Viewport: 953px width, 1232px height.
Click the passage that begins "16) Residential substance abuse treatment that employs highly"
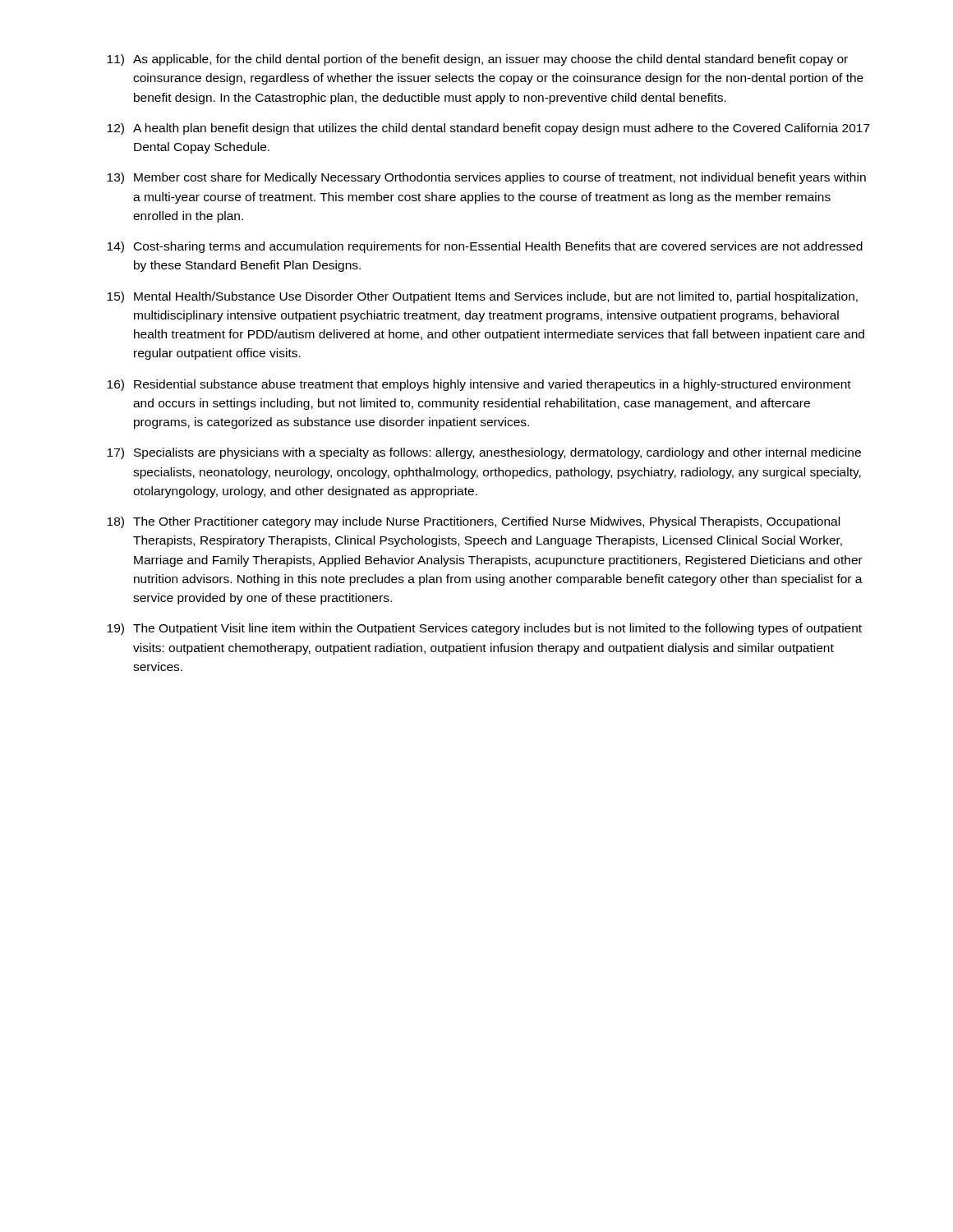(x=476, y=403)
